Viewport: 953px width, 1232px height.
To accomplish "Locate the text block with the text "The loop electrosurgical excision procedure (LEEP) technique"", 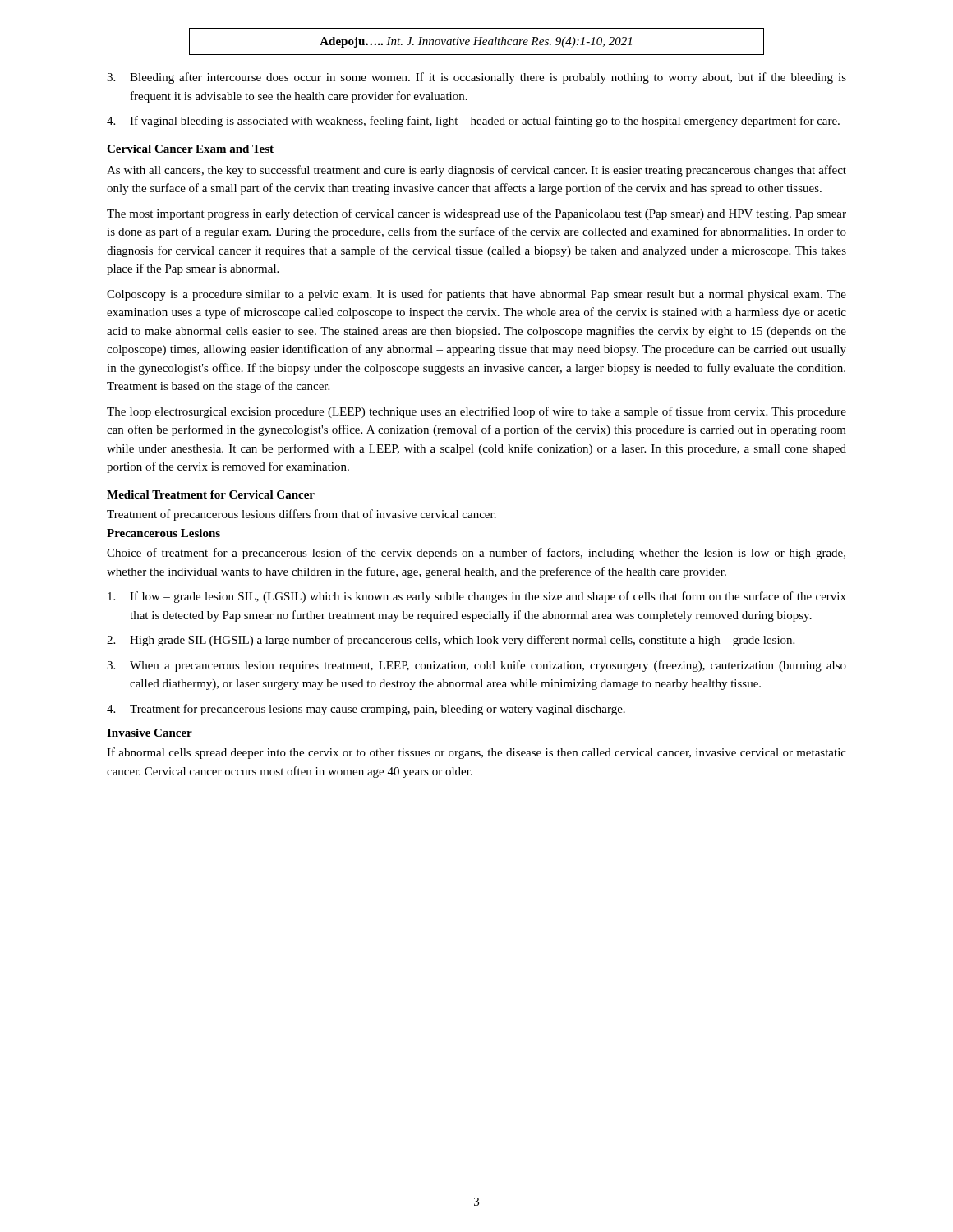I will pyautogui.click(x=476, y=439).
